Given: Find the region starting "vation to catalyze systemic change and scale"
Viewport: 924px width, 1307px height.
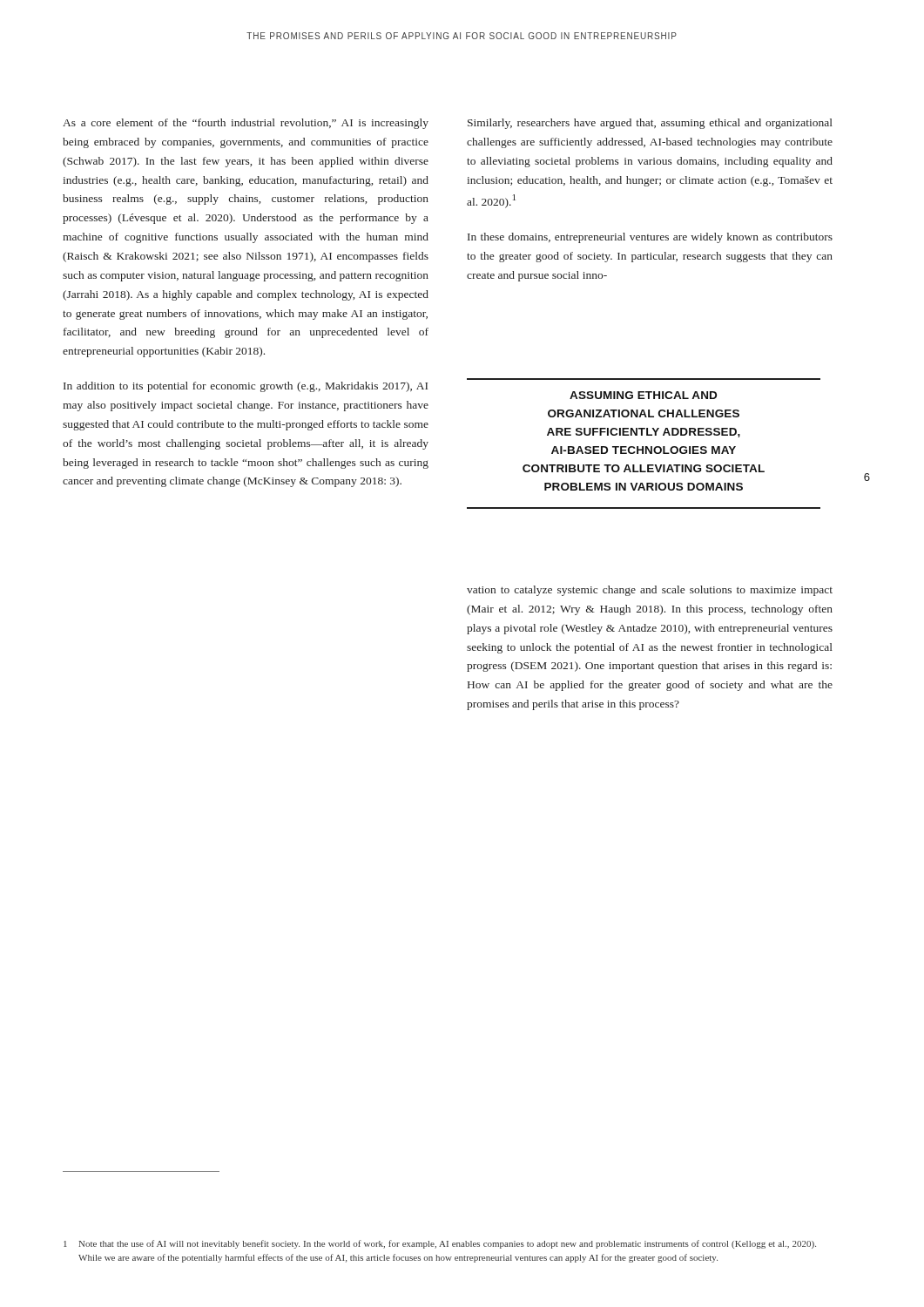Looking at the screenshot, I should [x=650, y=647].
